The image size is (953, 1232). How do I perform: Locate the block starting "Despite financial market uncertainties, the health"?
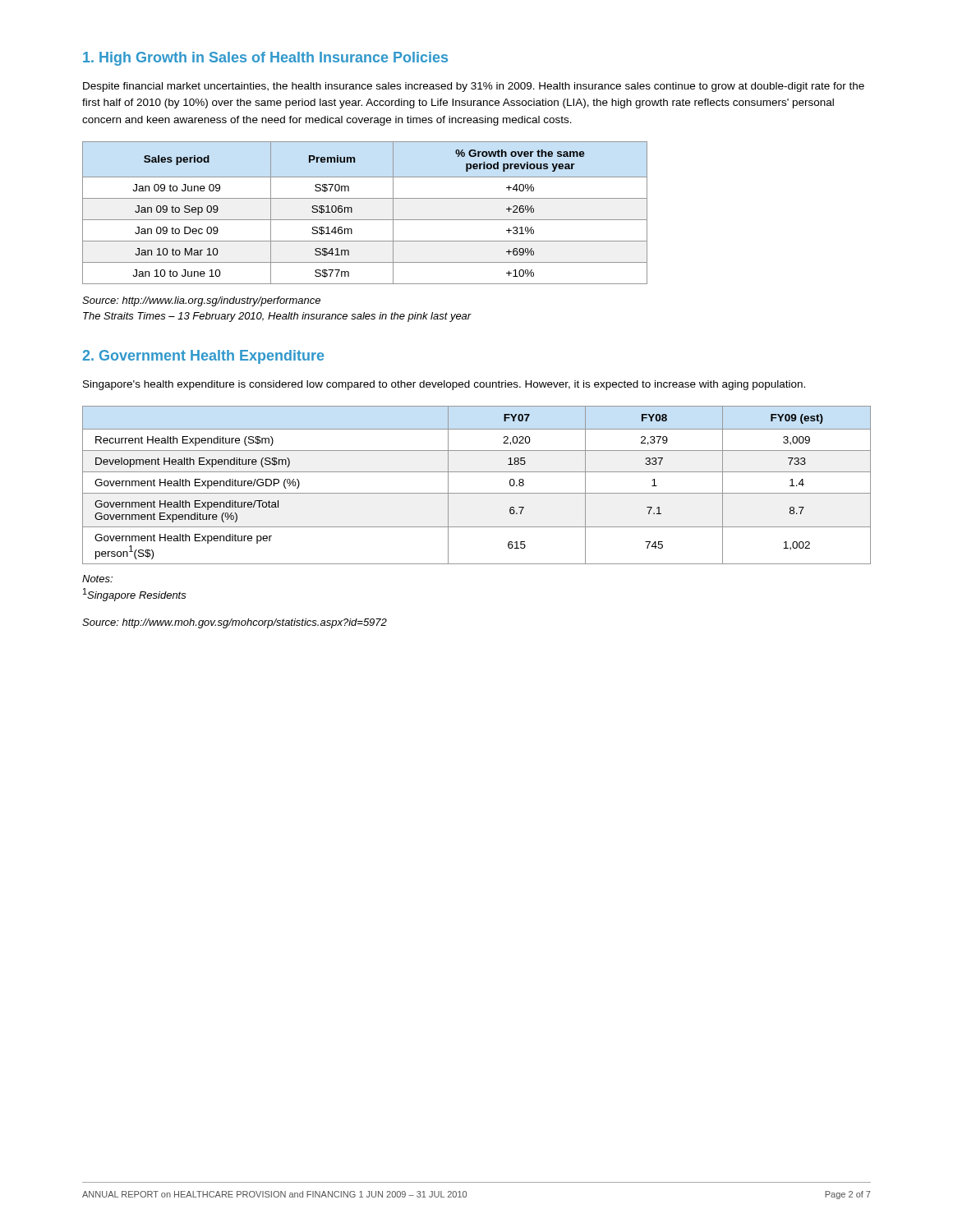pos(473,103)
